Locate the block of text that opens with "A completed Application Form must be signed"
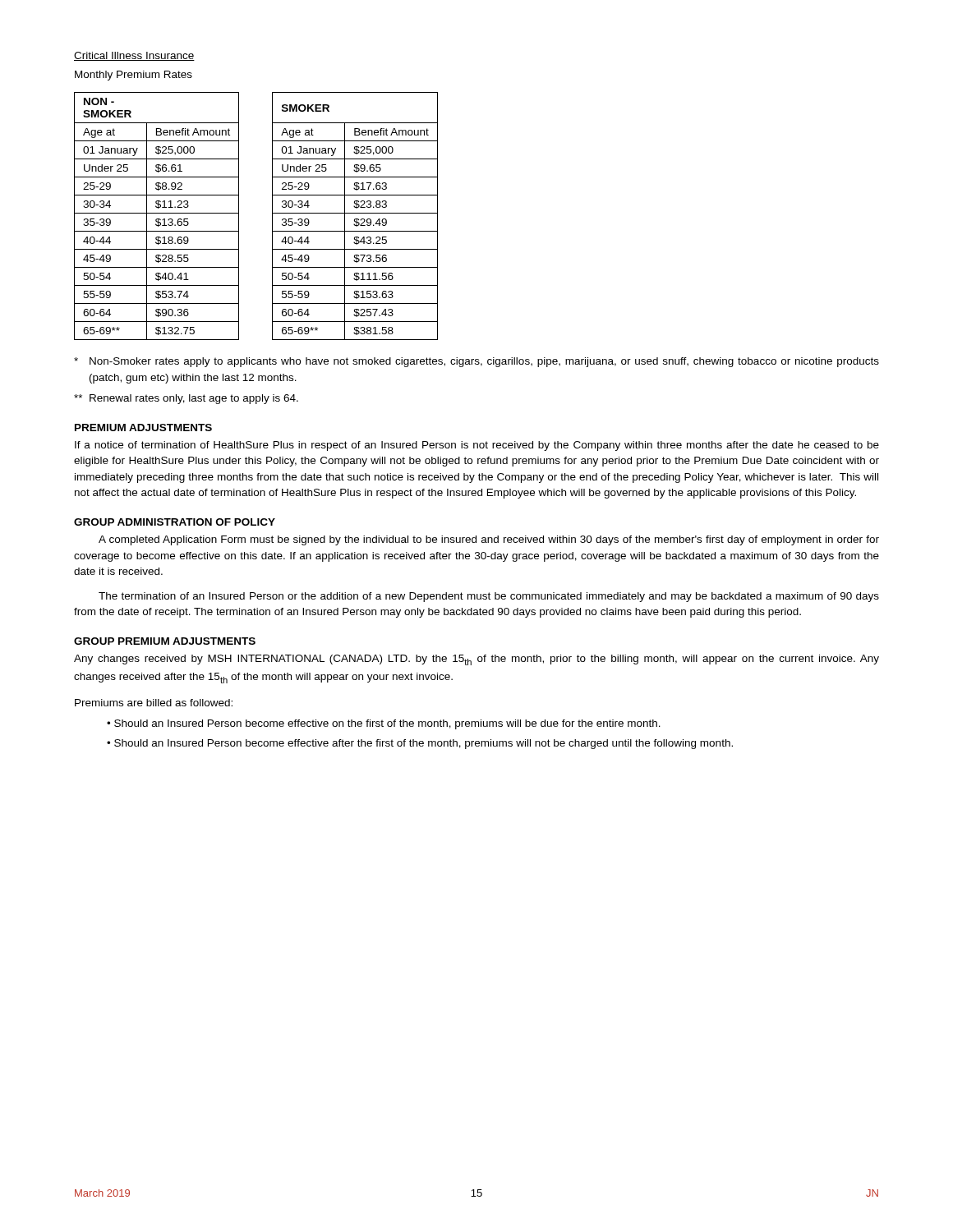Viewport: 953px width, 1232px height. (x=476, y=555)
